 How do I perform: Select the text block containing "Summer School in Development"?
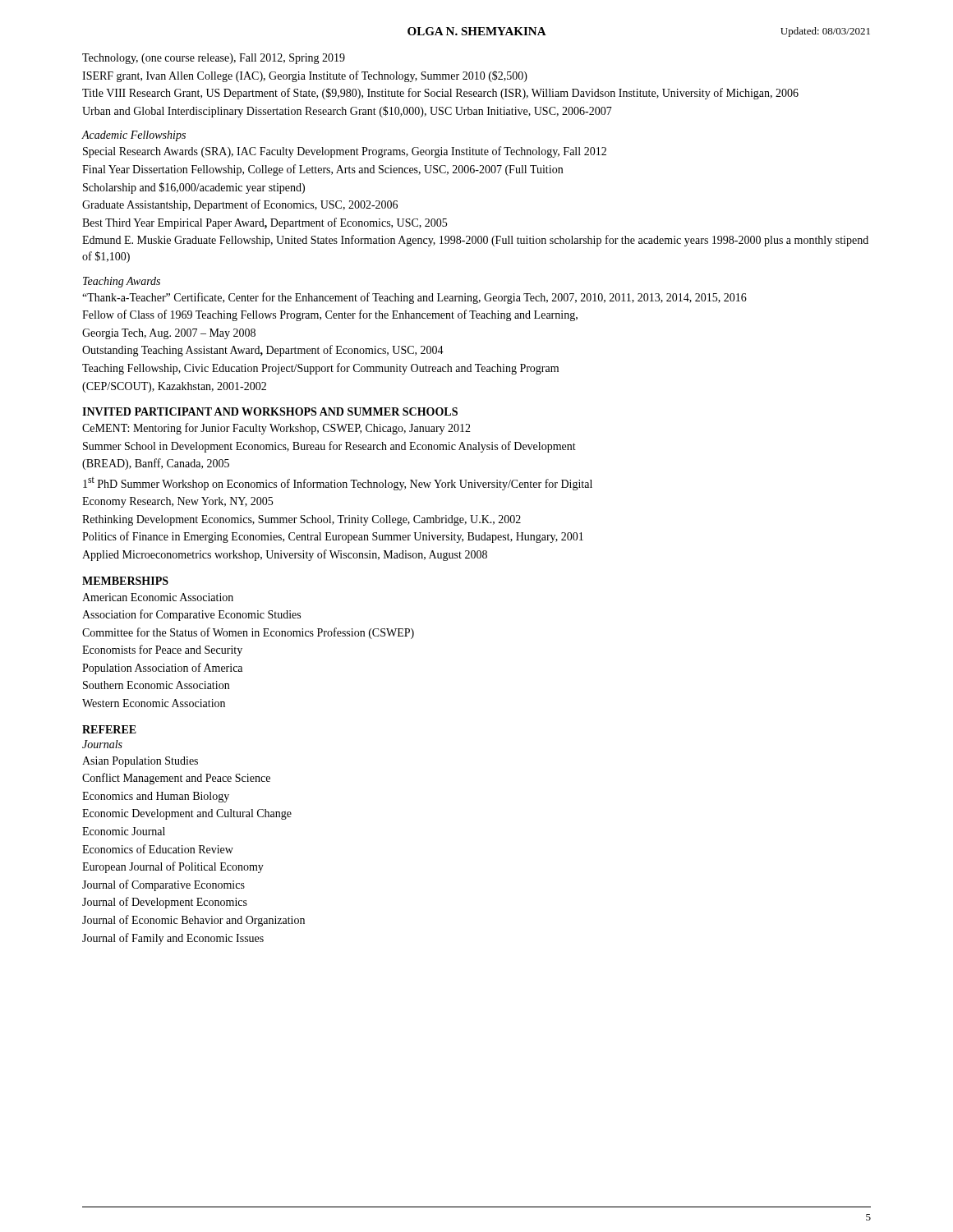click(x=329, y=446)
